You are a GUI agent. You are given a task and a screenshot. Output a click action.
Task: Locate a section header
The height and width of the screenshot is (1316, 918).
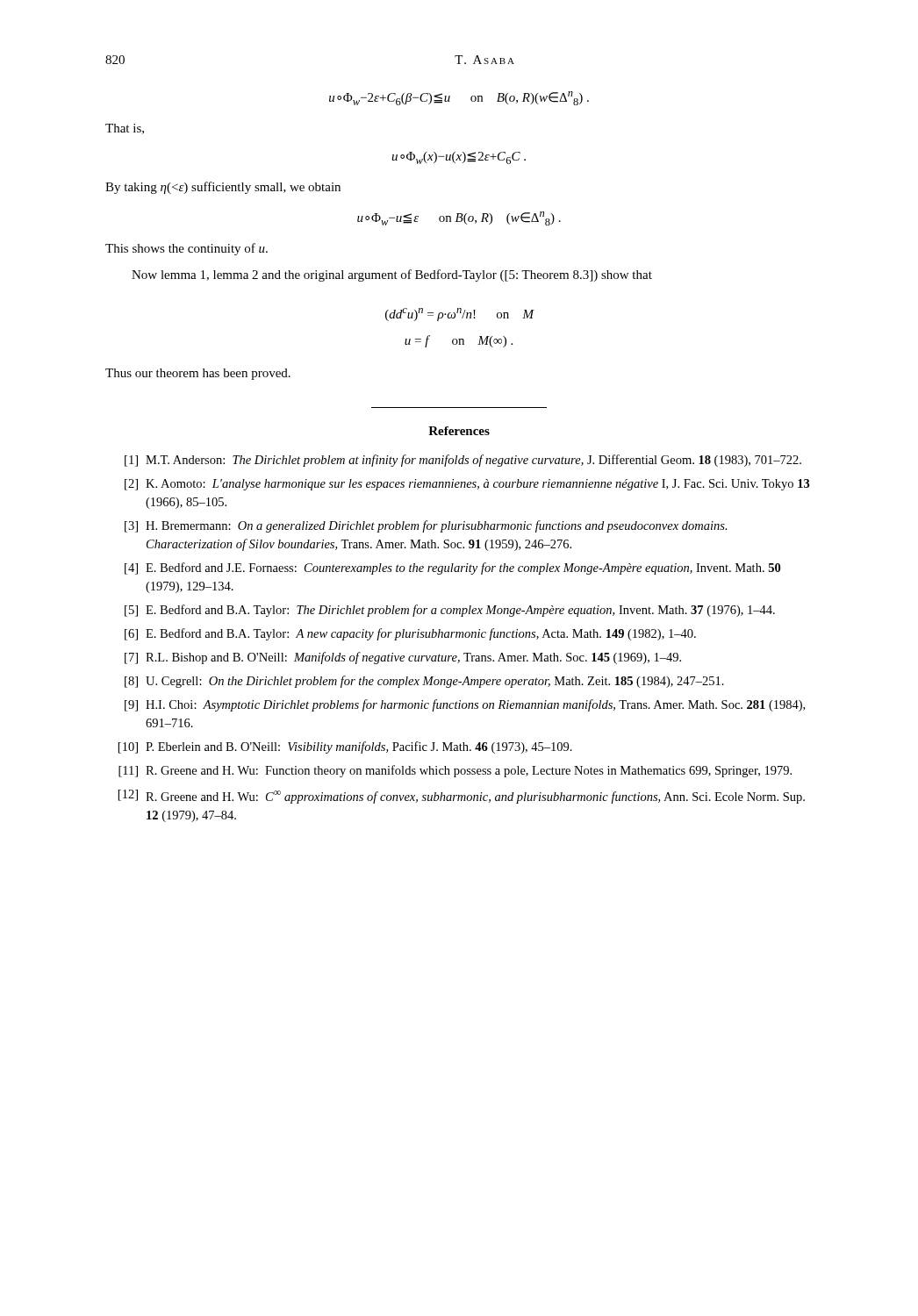point(459,430)
